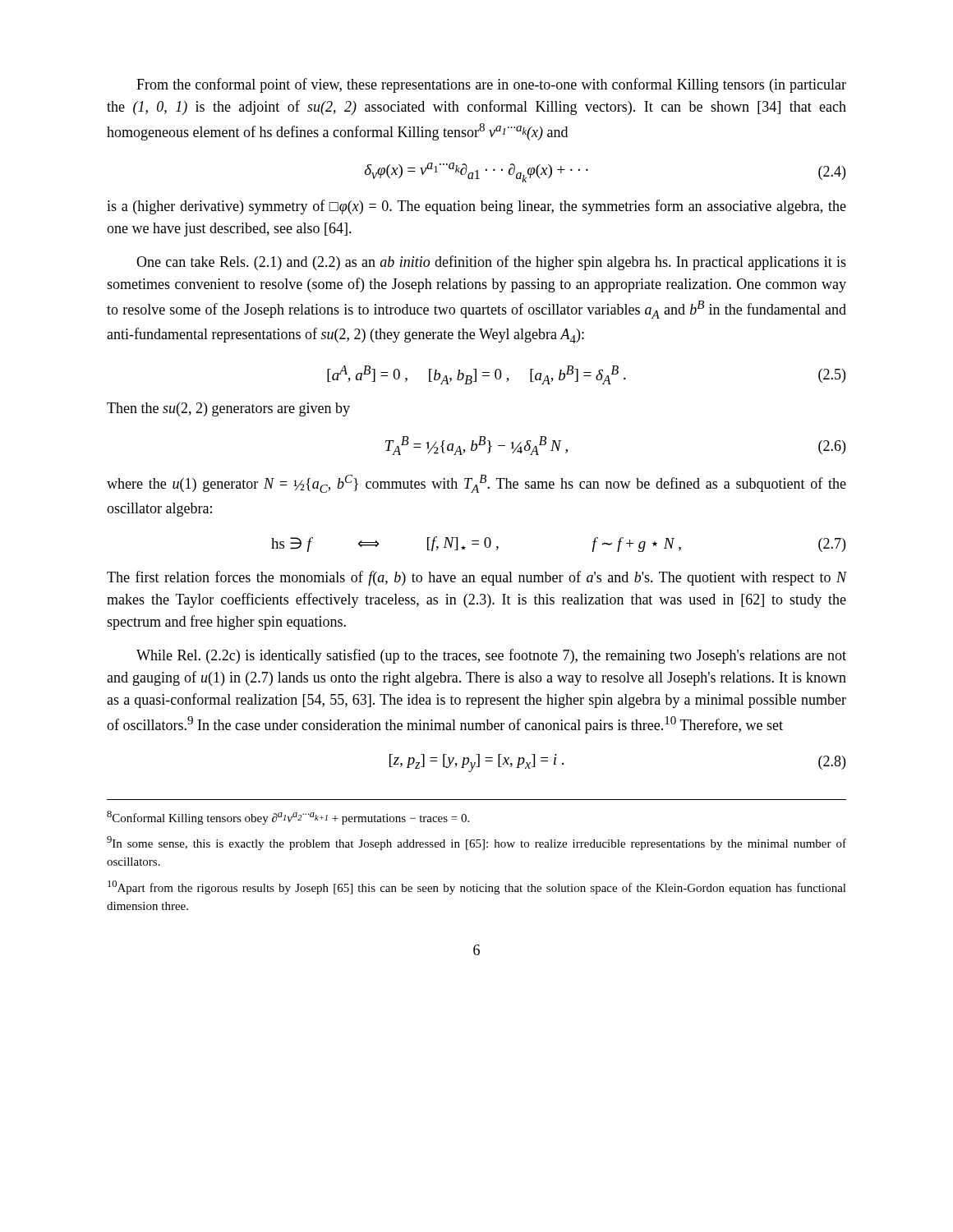Click the passage that begins "One can take"
The image size is (953, 1232).
click(x=476, y=300)
